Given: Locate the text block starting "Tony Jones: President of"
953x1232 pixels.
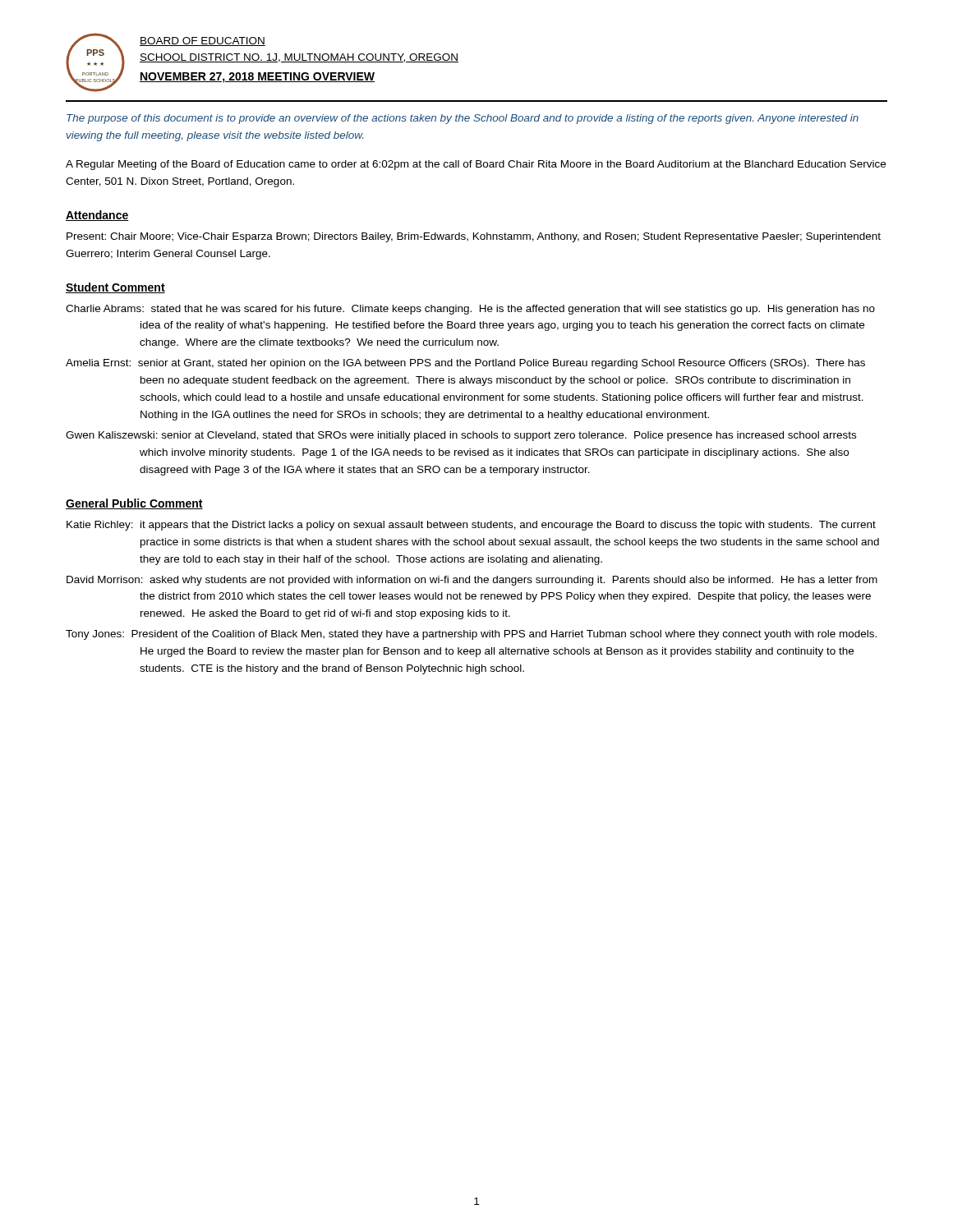Looking at the screenshot, I should (473, 651).
